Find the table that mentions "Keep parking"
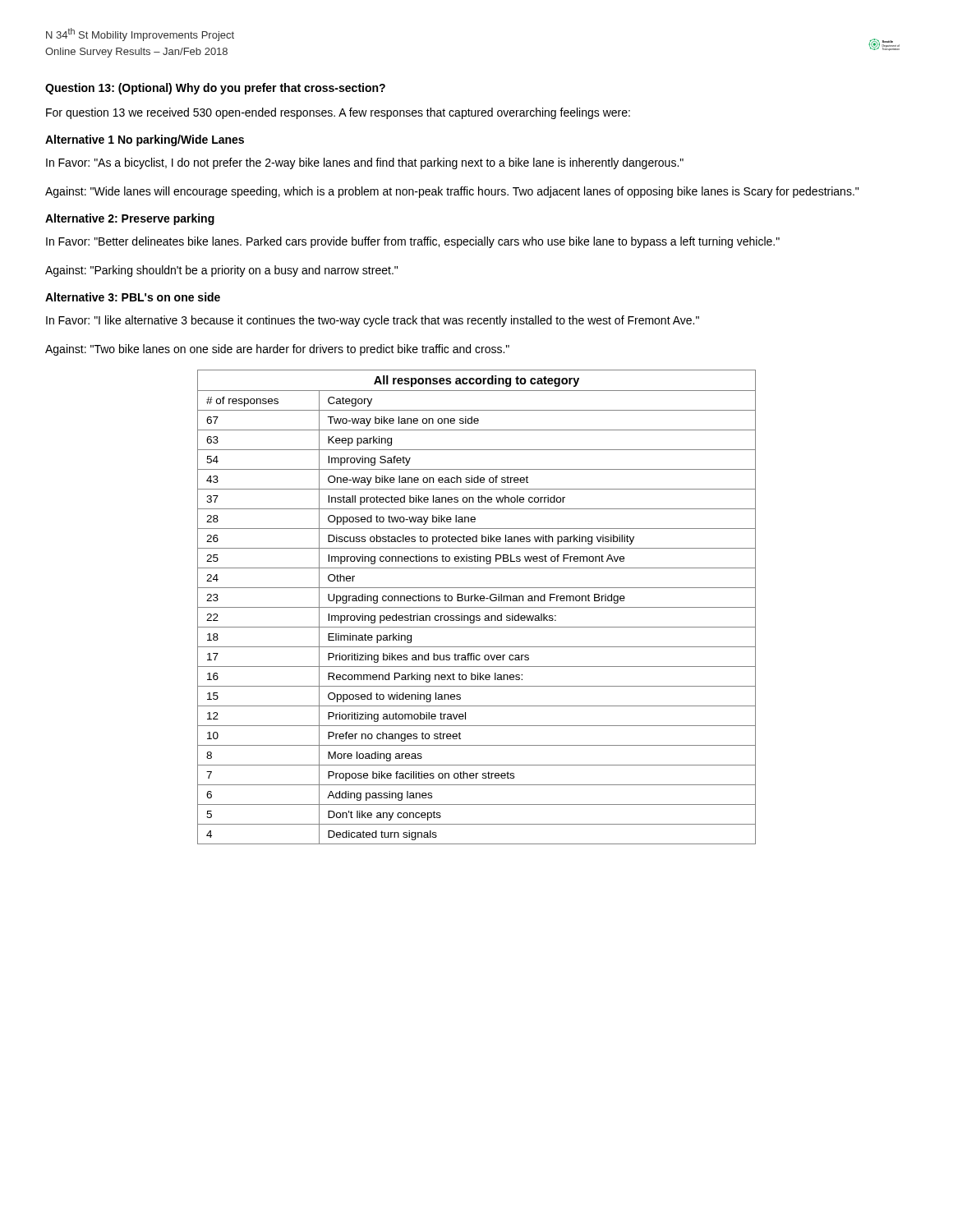 pyautogui.click(x=476, y=607)
